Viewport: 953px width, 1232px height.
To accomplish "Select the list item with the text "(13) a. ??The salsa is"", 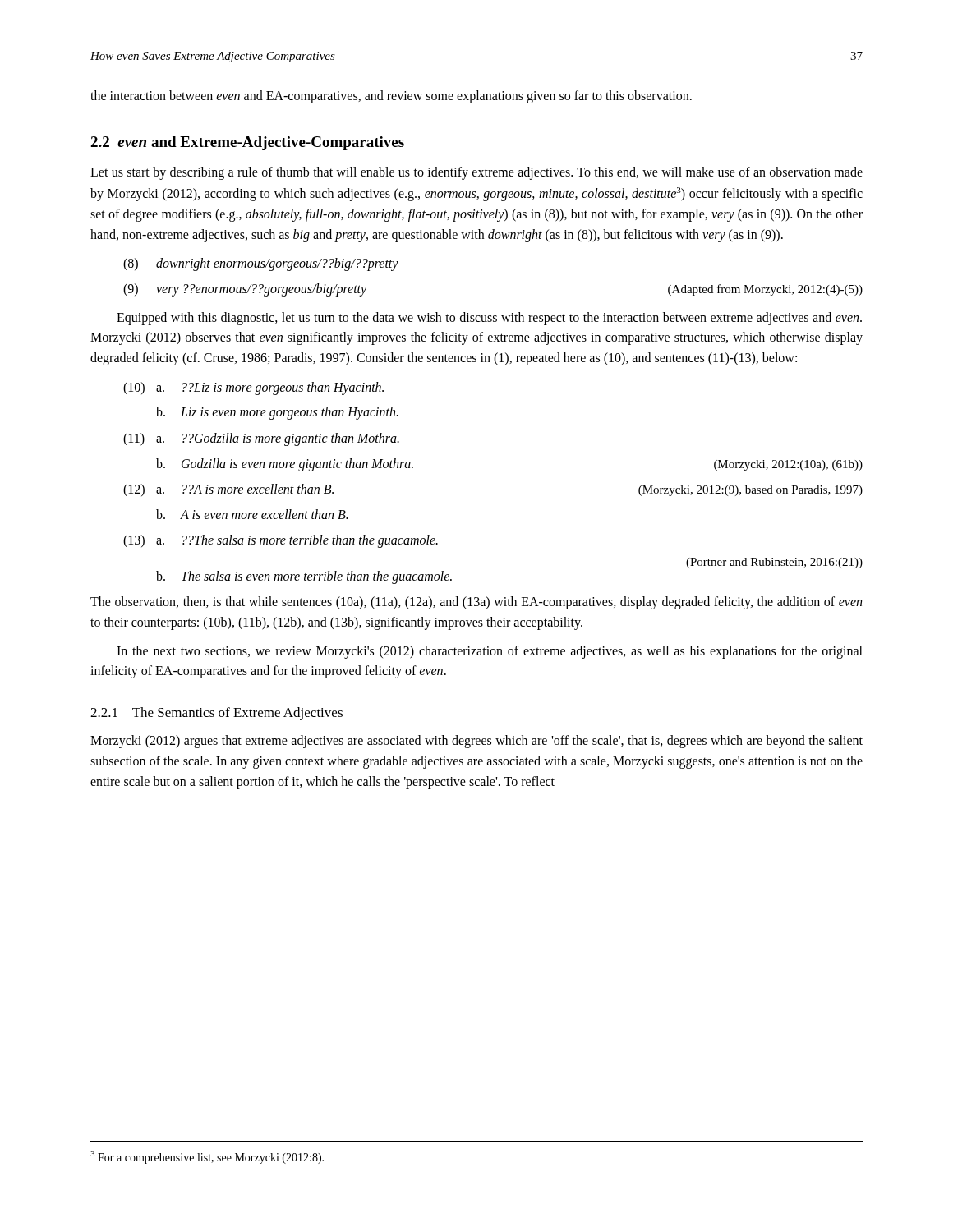I will tap(281, 541).
